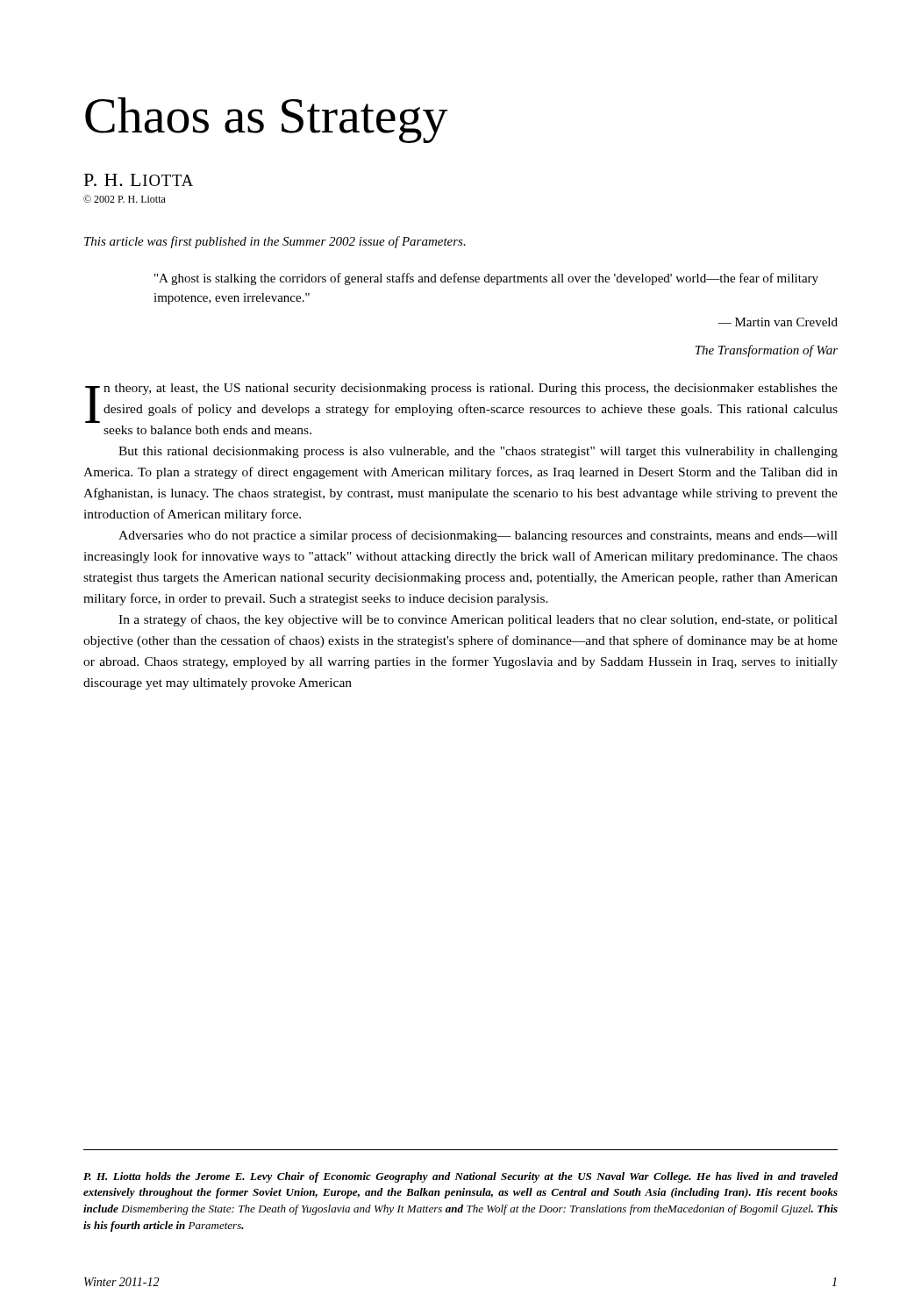The height and width of the screenshot is (1316, 921).
Task: Click on the footnote that reads "P. H. Liotta"
Action: 460,1201
